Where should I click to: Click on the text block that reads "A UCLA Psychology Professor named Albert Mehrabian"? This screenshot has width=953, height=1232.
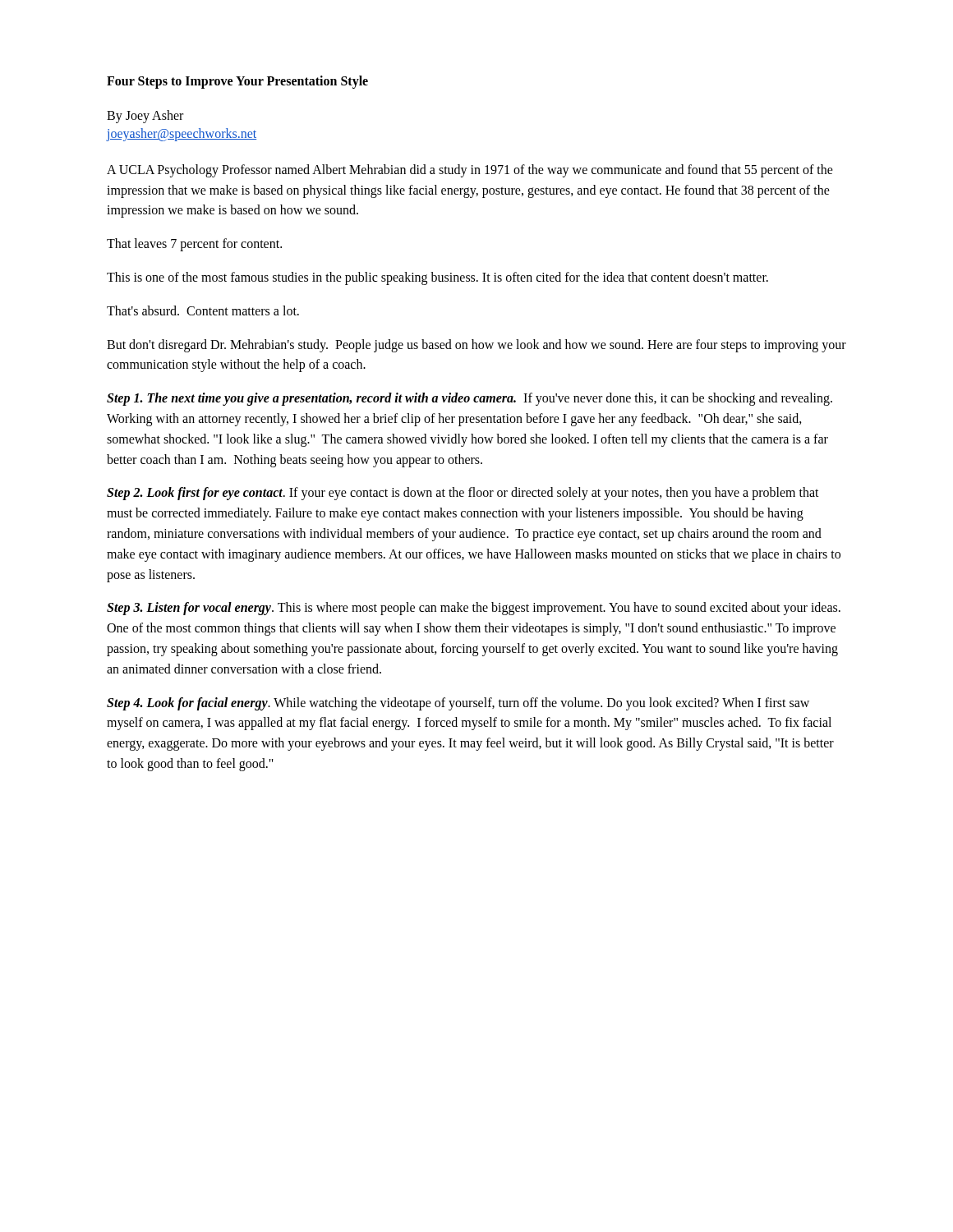point(470,190)
